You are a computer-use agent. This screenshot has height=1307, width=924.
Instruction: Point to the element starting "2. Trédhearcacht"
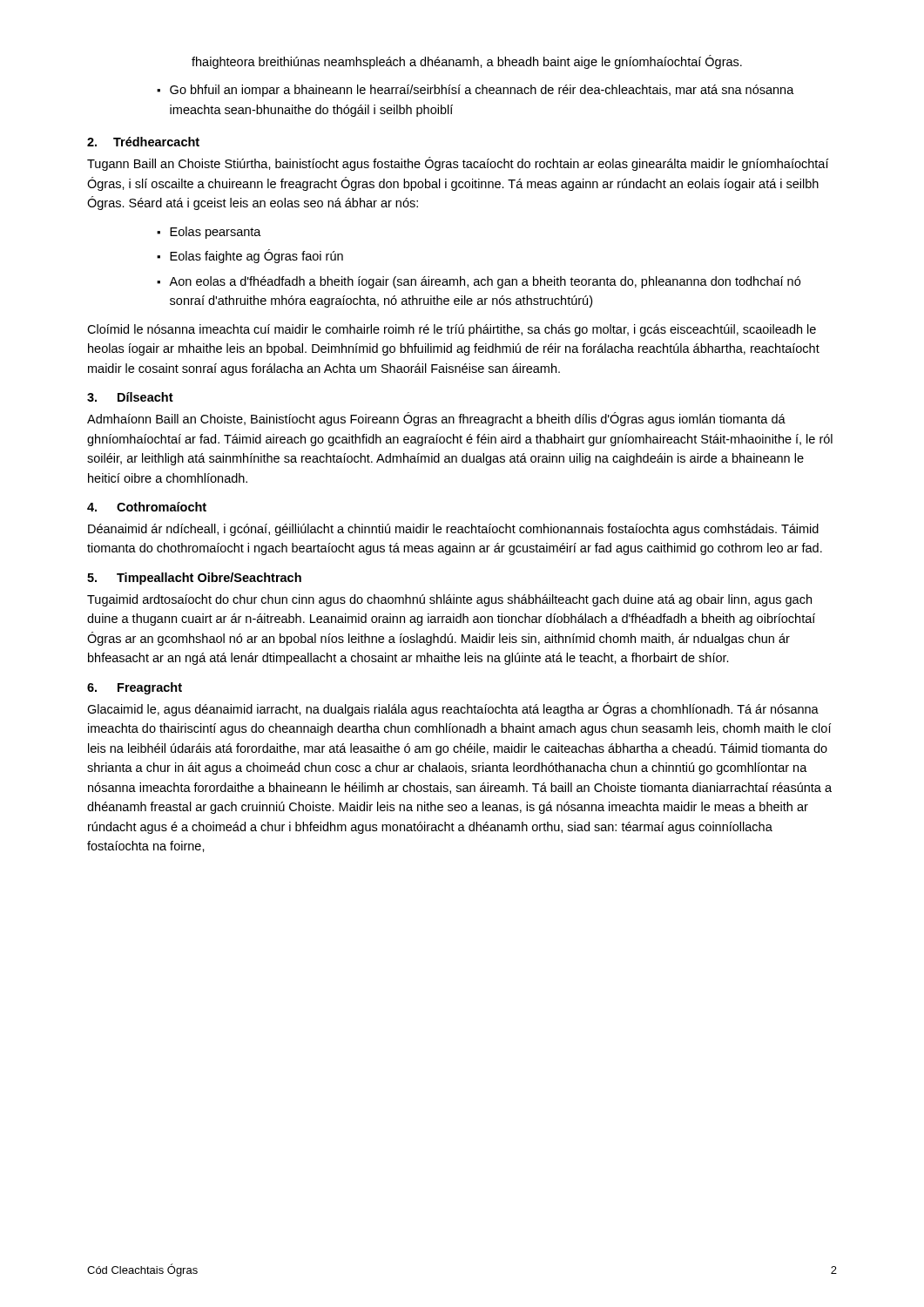coord(143,142)
